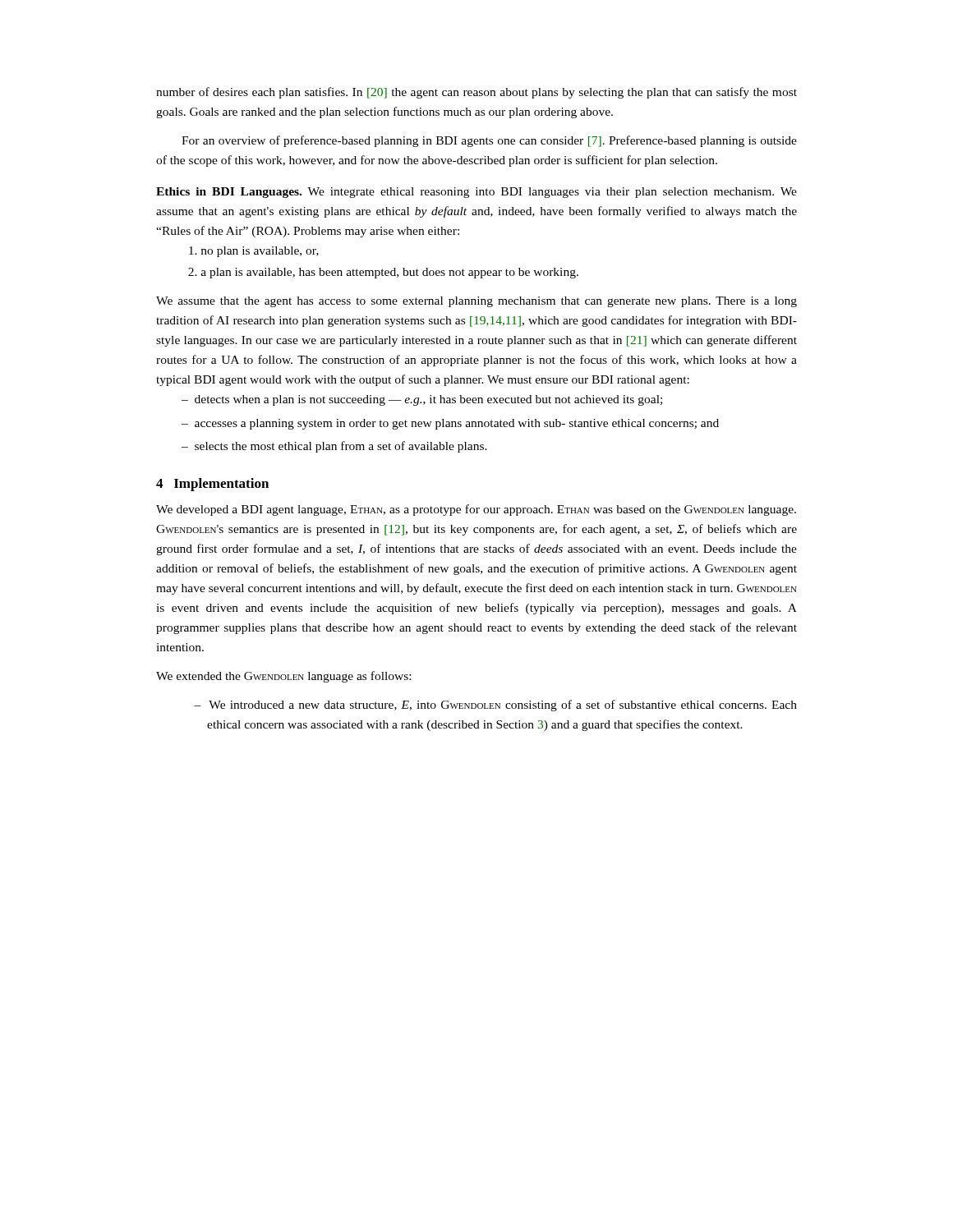Screen dimensions: 1232x953
Task: Point to the element starting "For an overview of"
Action: coord(476,150)
